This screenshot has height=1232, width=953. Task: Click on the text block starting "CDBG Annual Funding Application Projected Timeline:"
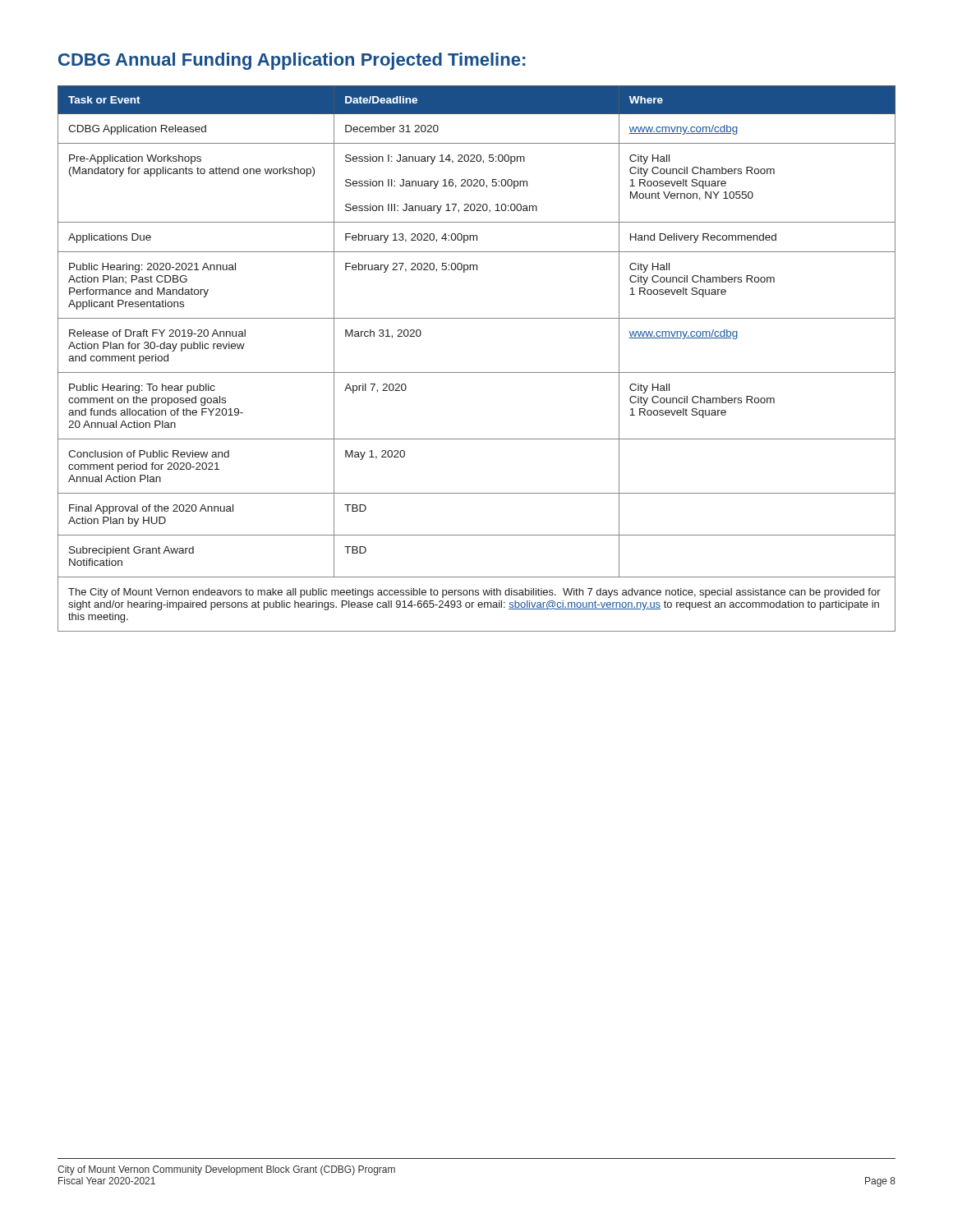tap(292, 60)
